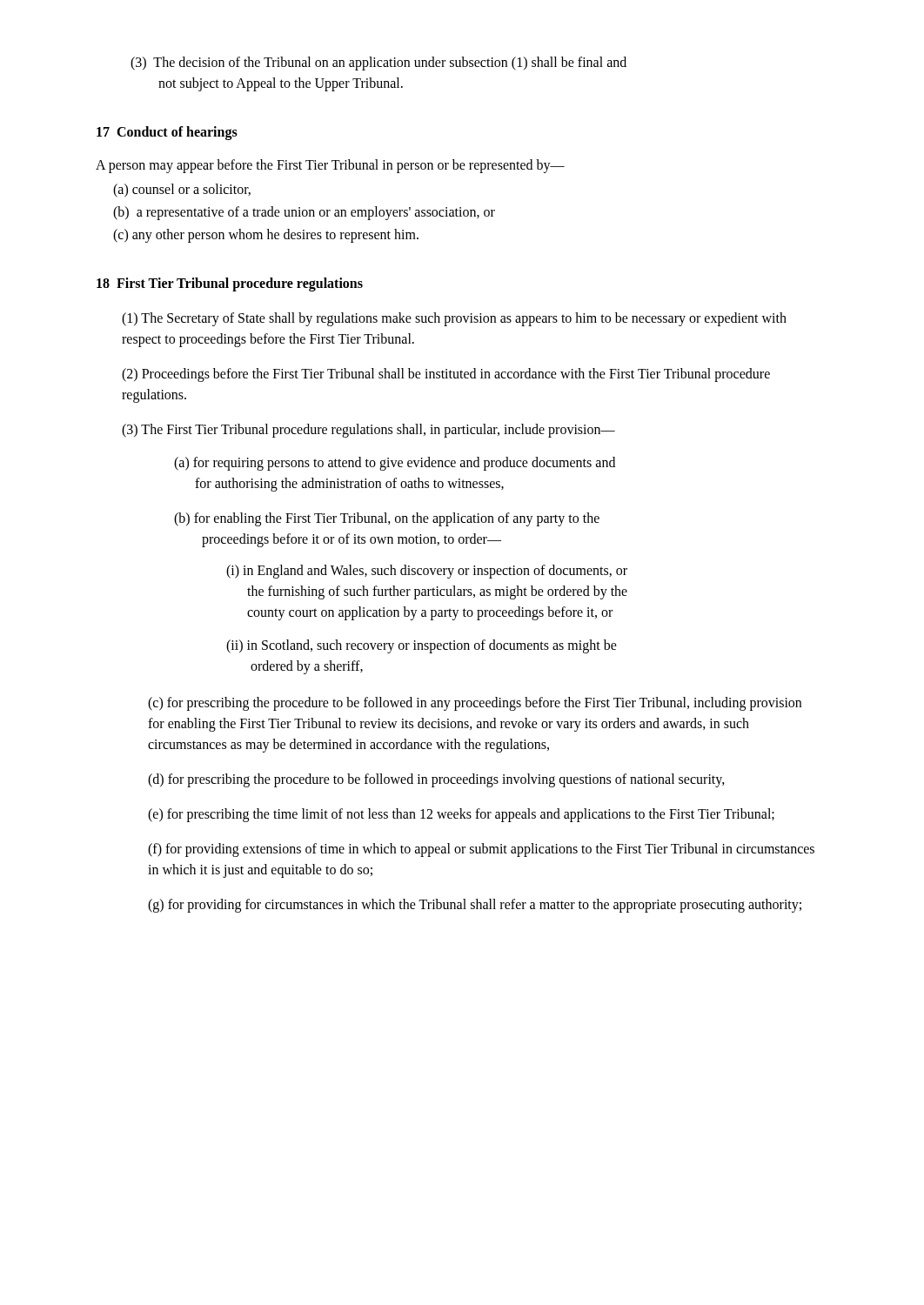Image resolution: width=924 pixels, height=1305 pixels.
Task: Point to "17 Conduct of hearings"
Action: pyautogui.click(x=167, y=133)
